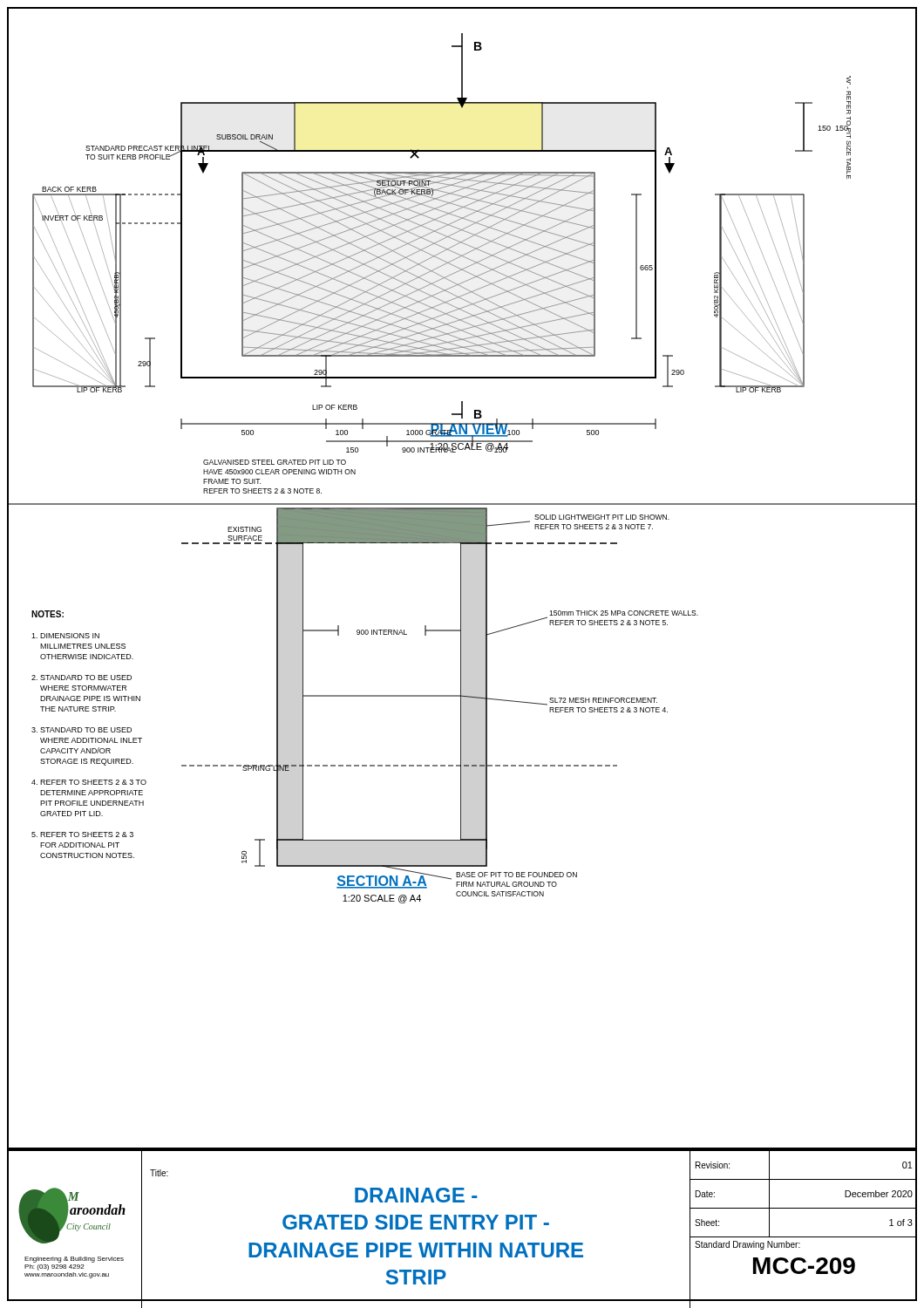Click the table
This screenshot has height=1308, width=924.
[804, 1230]
